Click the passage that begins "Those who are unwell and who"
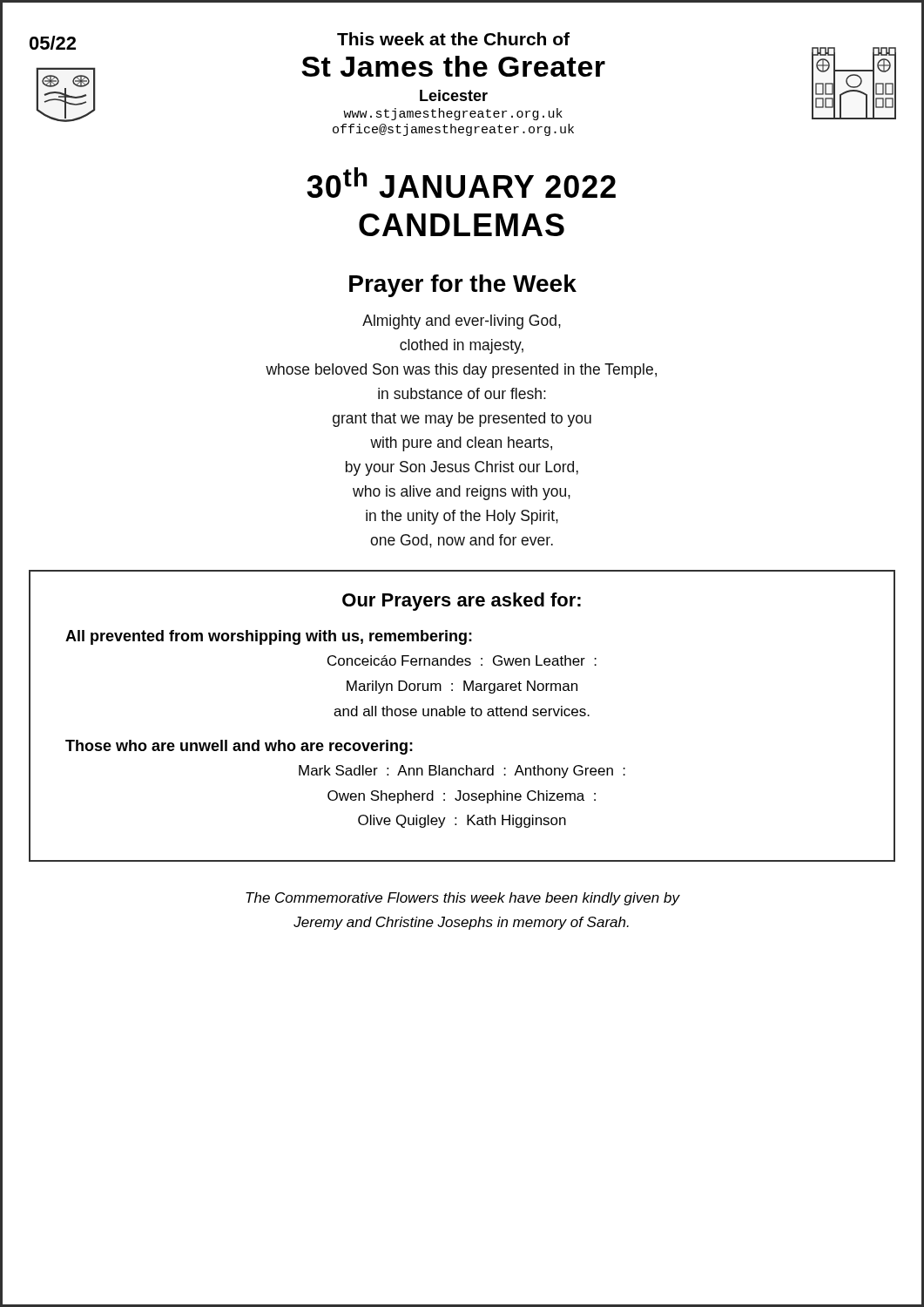The image size is (924, 1307). 462,786
